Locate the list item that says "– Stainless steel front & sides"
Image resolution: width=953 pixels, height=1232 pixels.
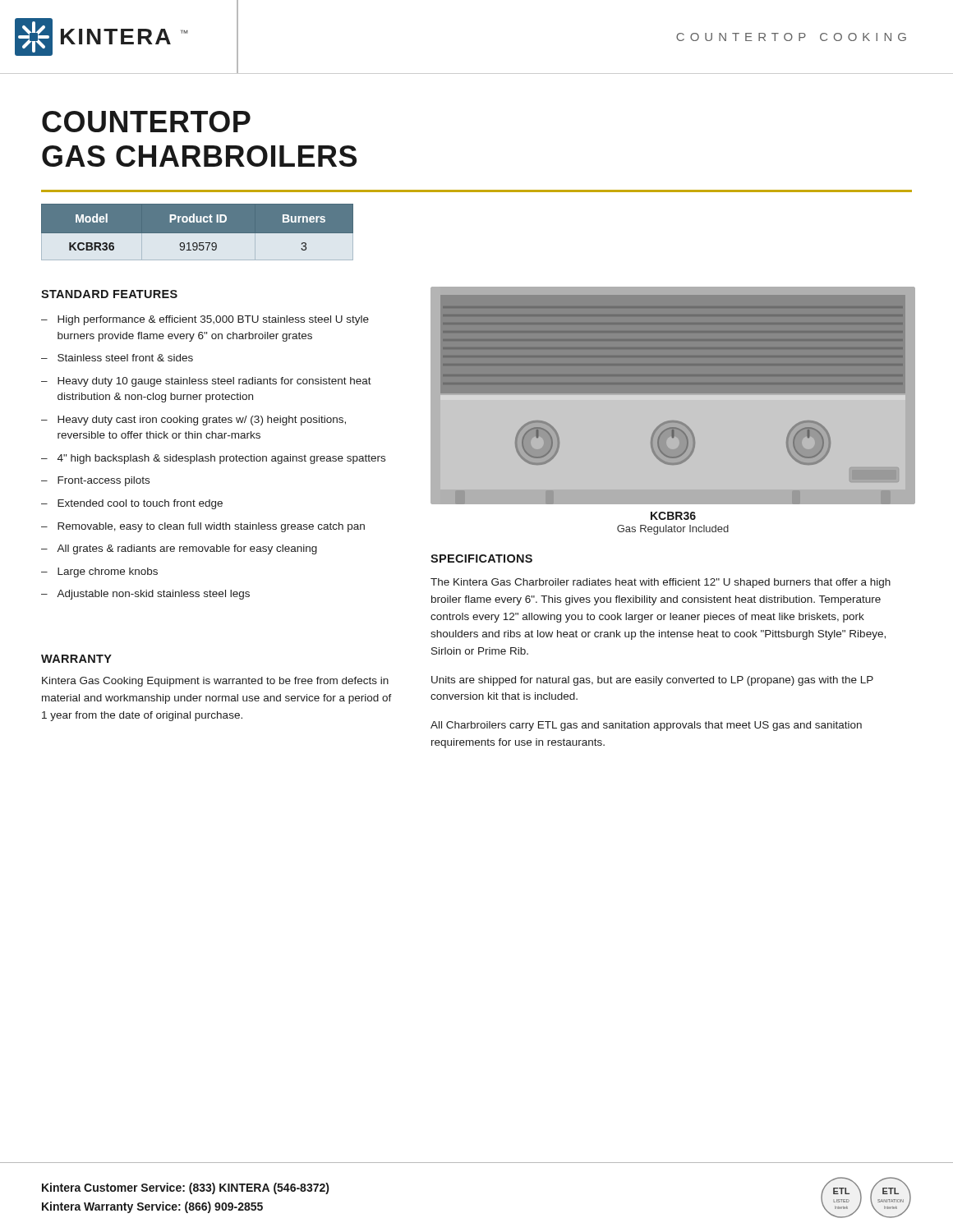tap(117, 358)
